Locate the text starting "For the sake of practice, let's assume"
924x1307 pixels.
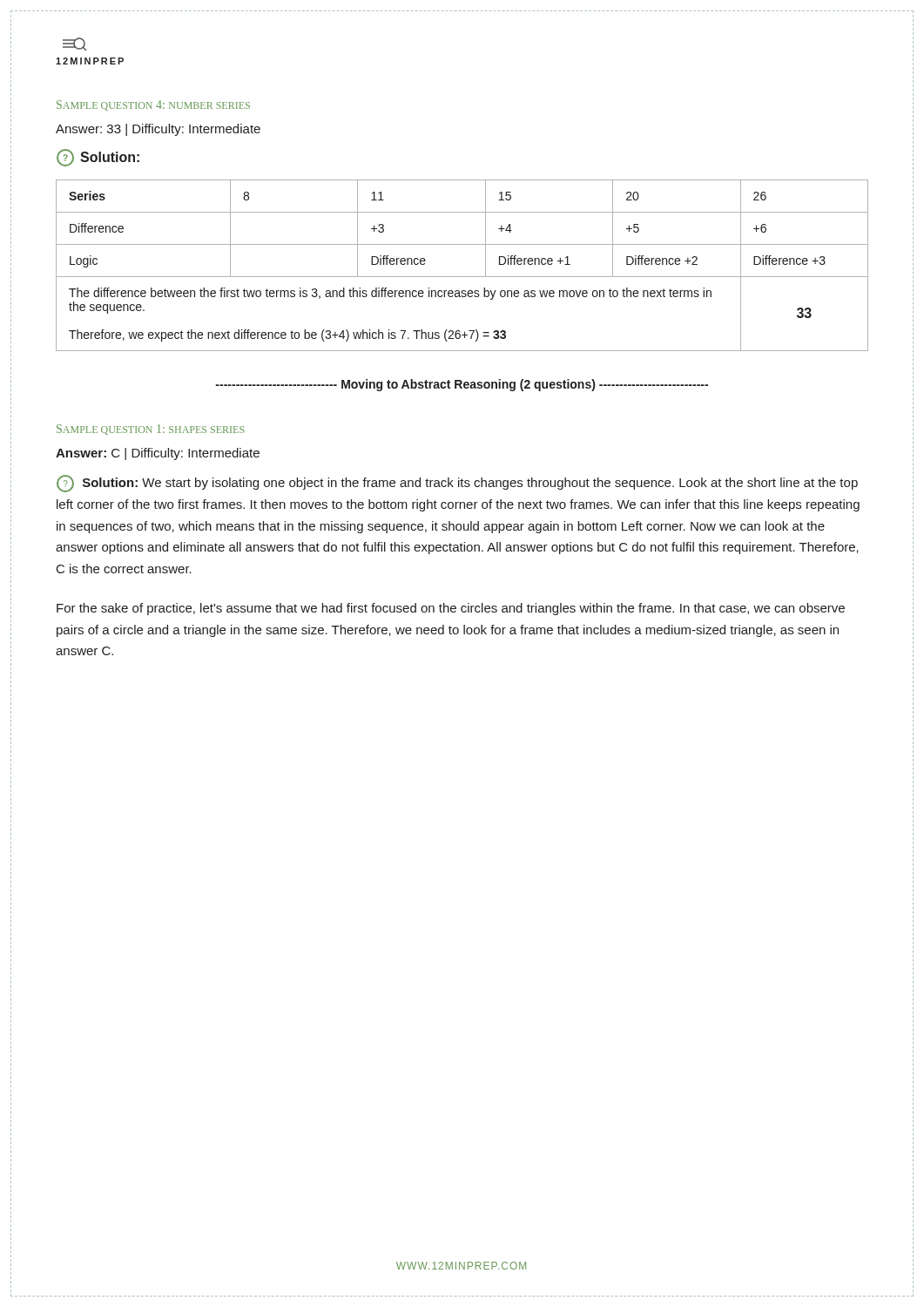point(451,629)
